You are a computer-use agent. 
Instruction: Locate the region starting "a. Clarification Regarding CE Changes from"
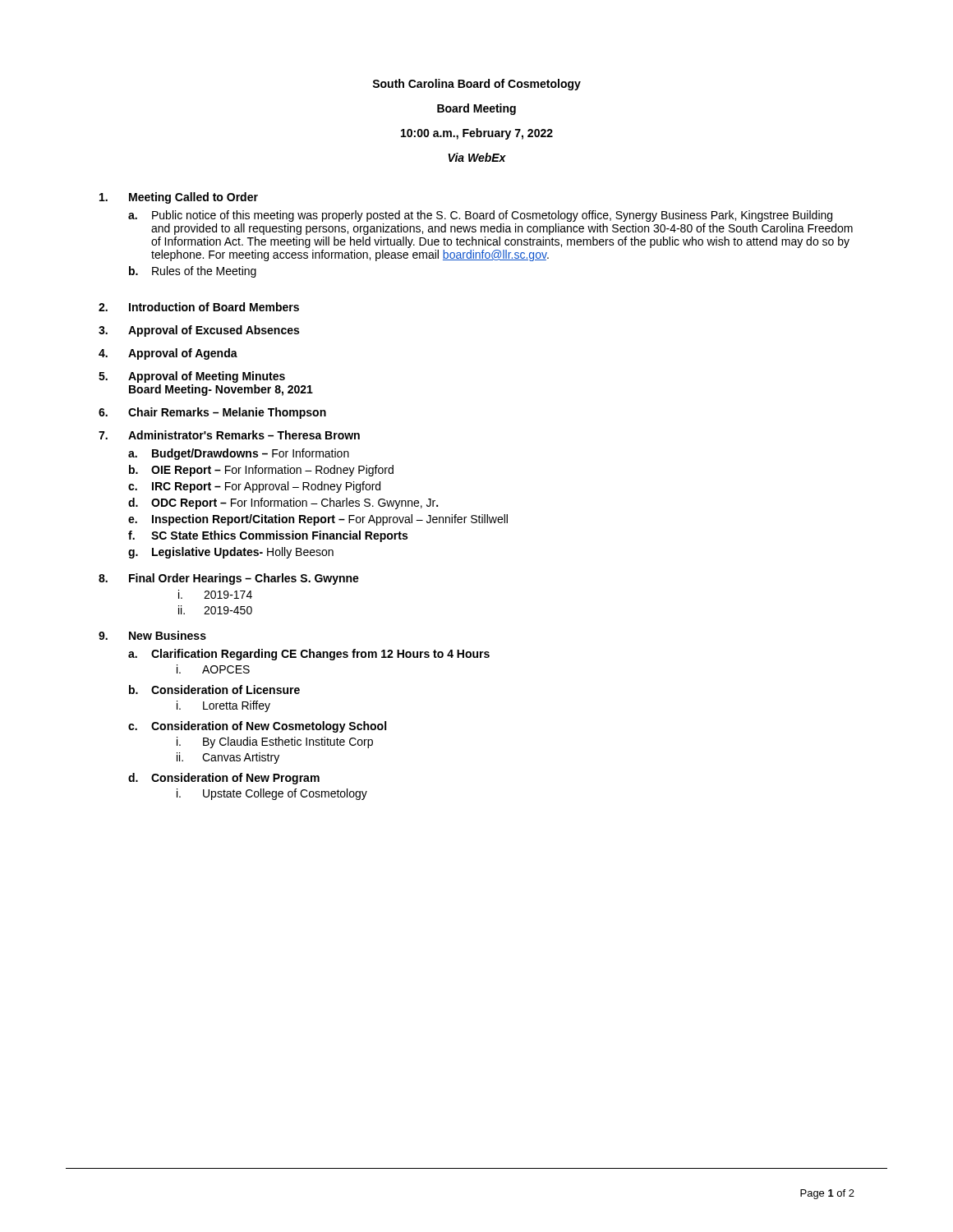(x=491, y=663)
